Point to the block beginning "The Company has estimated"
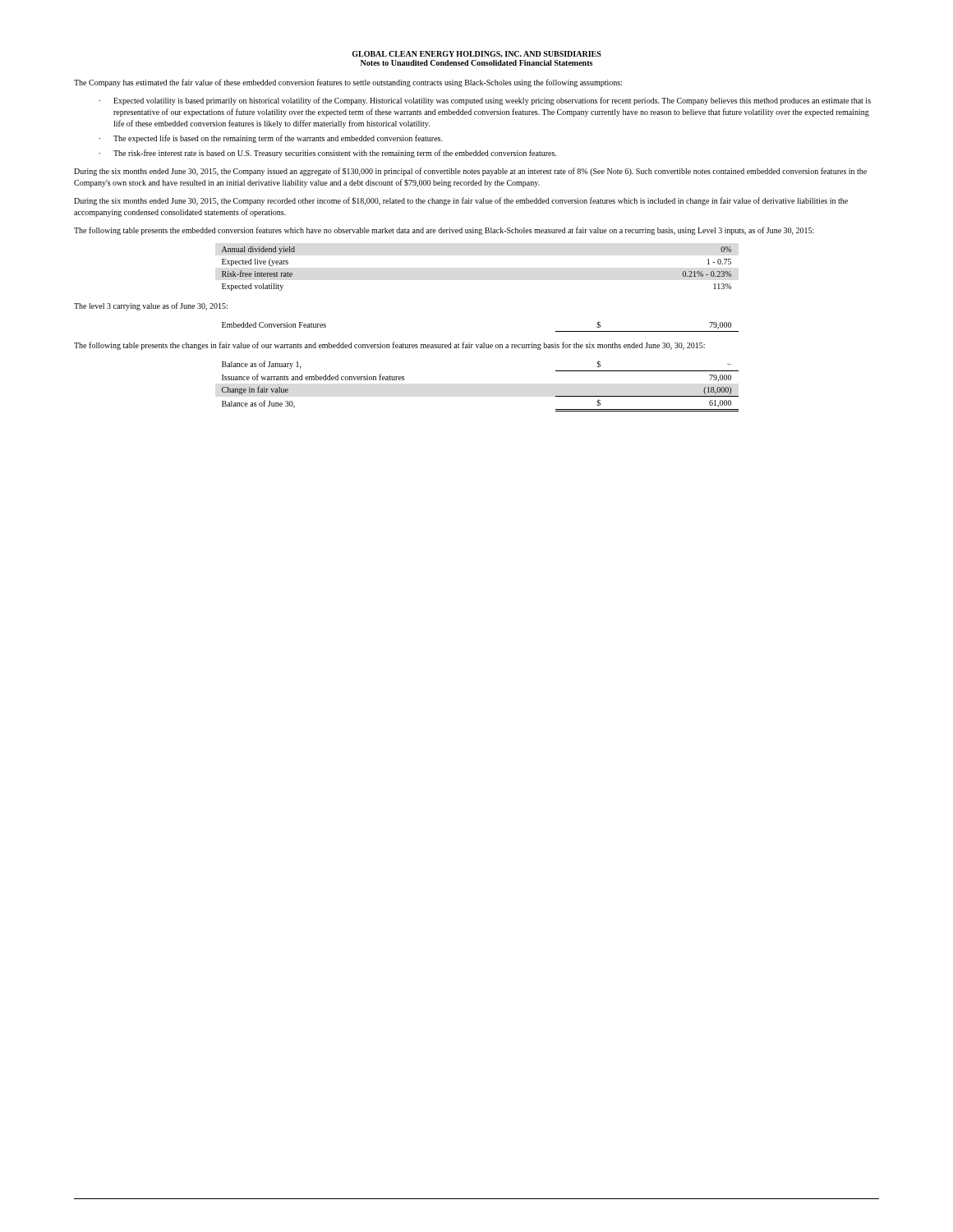The image size is (953, 1232). [476, 83]
